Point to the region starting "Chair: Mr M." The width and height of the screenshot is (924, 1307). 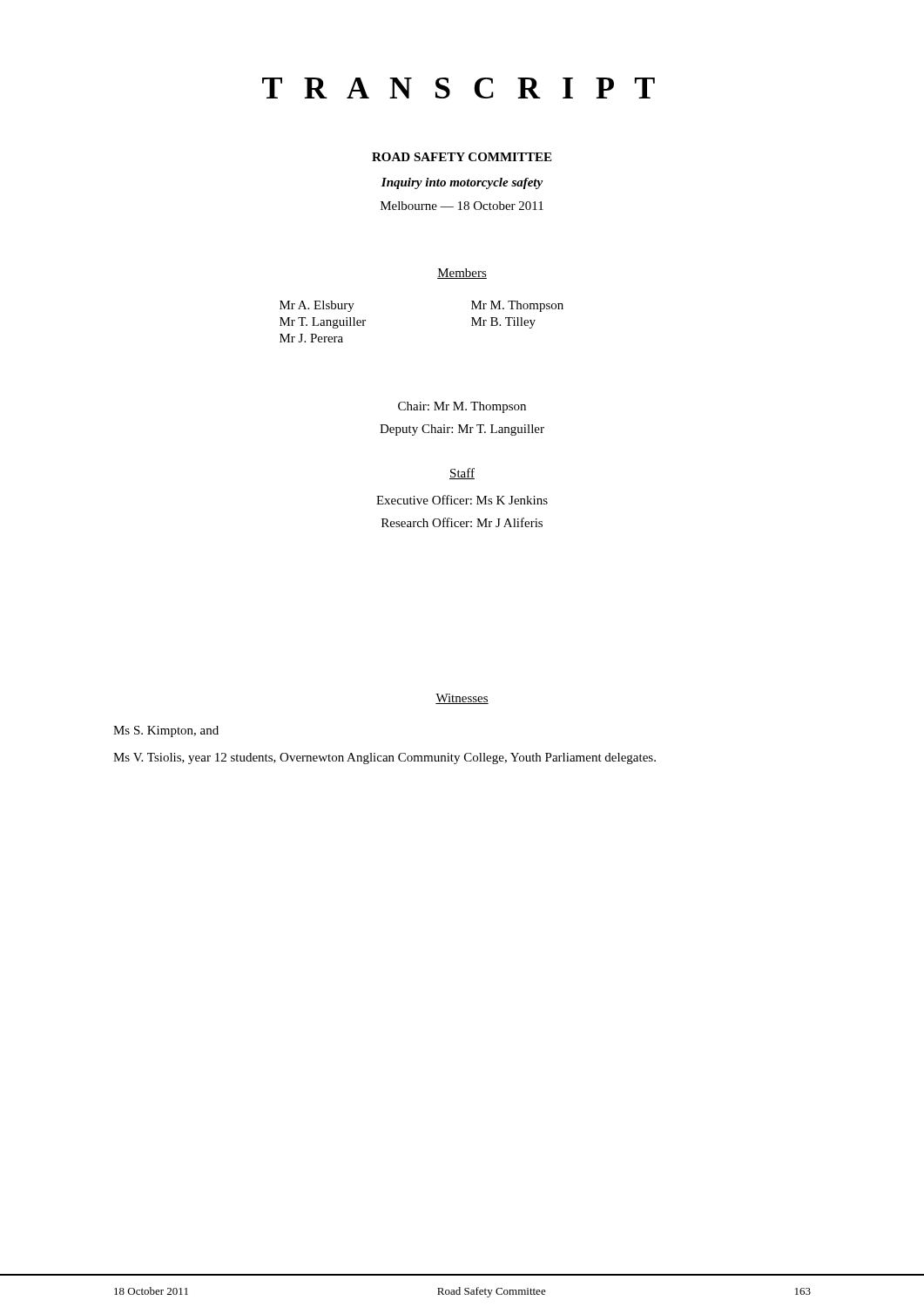[462, 417]
